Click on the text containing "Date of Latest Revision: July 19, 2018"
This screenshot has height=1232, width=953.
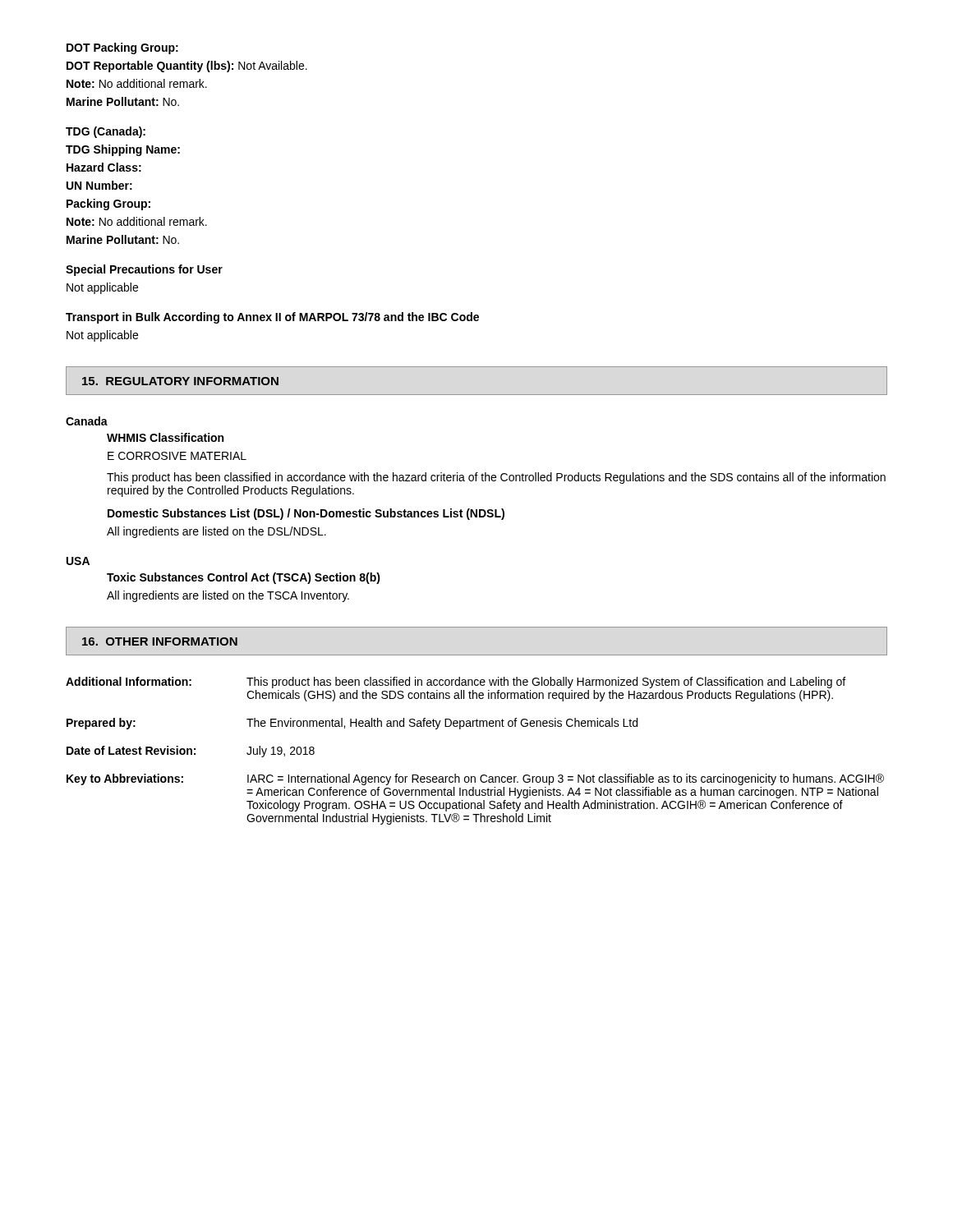point(191,752)
